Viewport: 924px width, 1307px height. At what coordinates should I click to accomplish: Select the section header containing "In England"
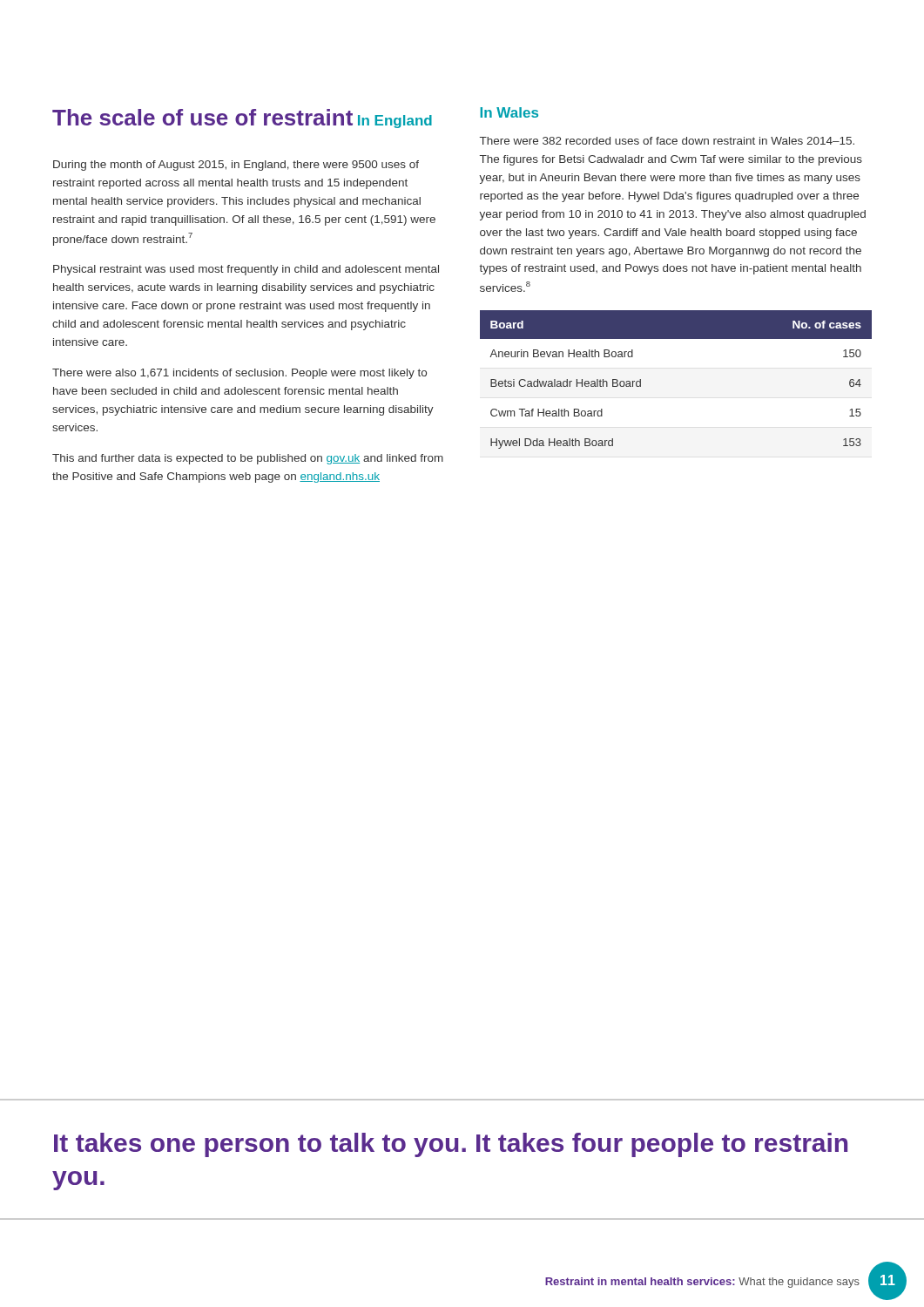coord(395,121)
